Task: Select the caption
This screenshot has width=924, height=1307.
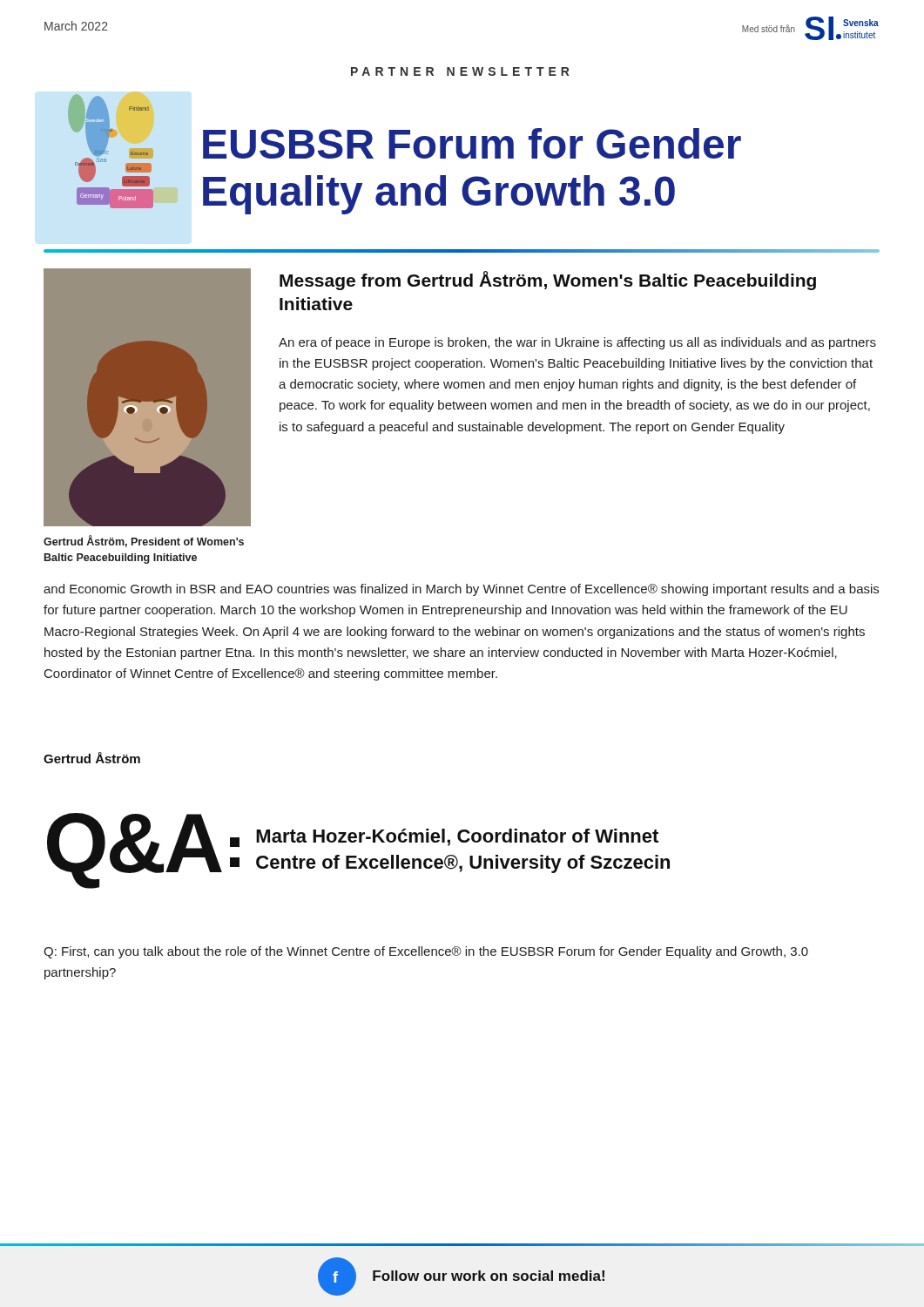Action: [144, 550]
